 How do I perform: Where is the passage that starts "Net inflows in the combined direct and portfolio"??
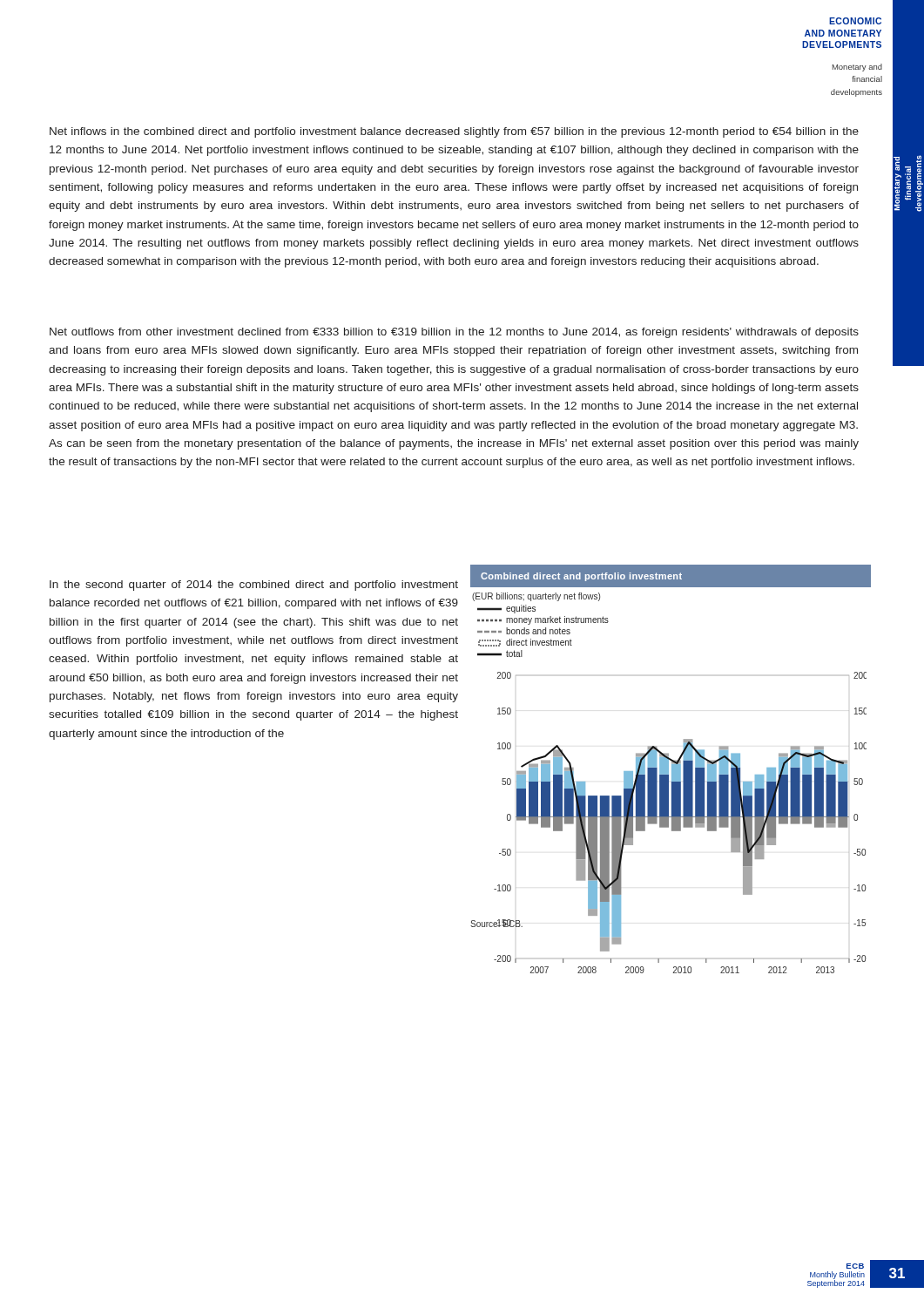[454, 196]
